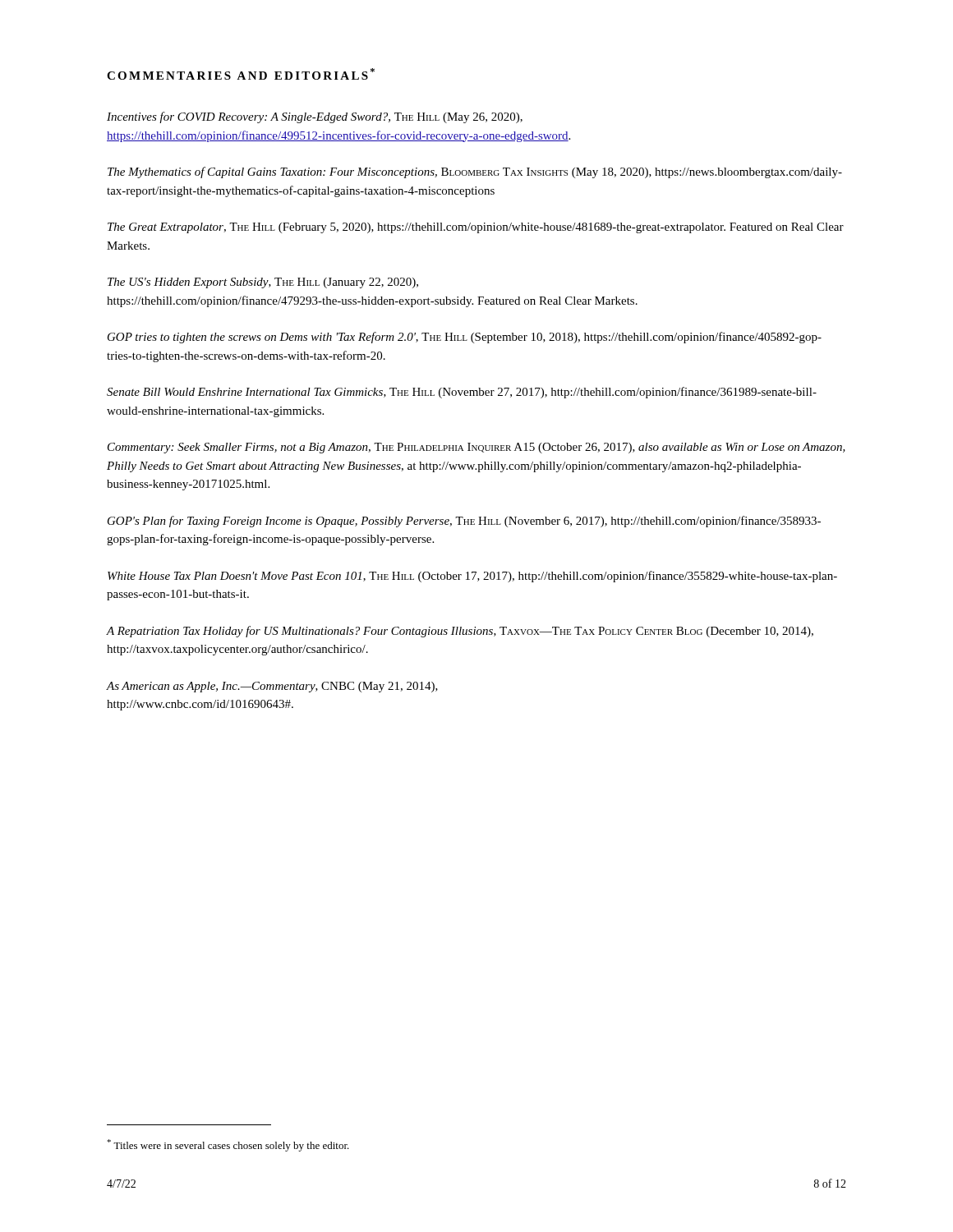Find the list item that says "As American as Apple, Inc.—Commentary,"
Image resolution: width=953 pixels, height=1232 pixels.
pyautogui.click(x=272, y=695)
